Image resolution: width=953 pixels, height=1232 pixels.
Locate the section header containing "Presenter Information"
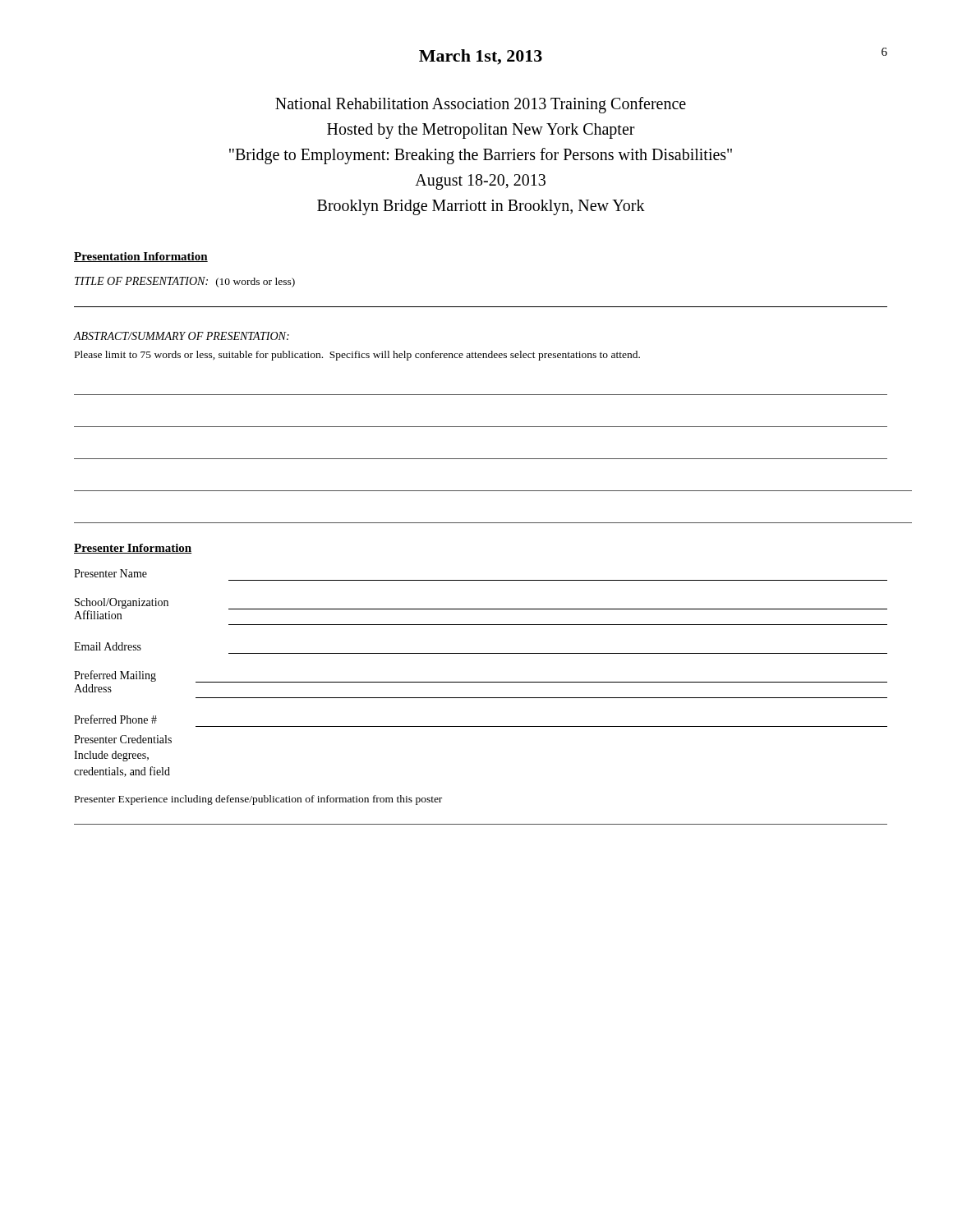coord(133,547)
